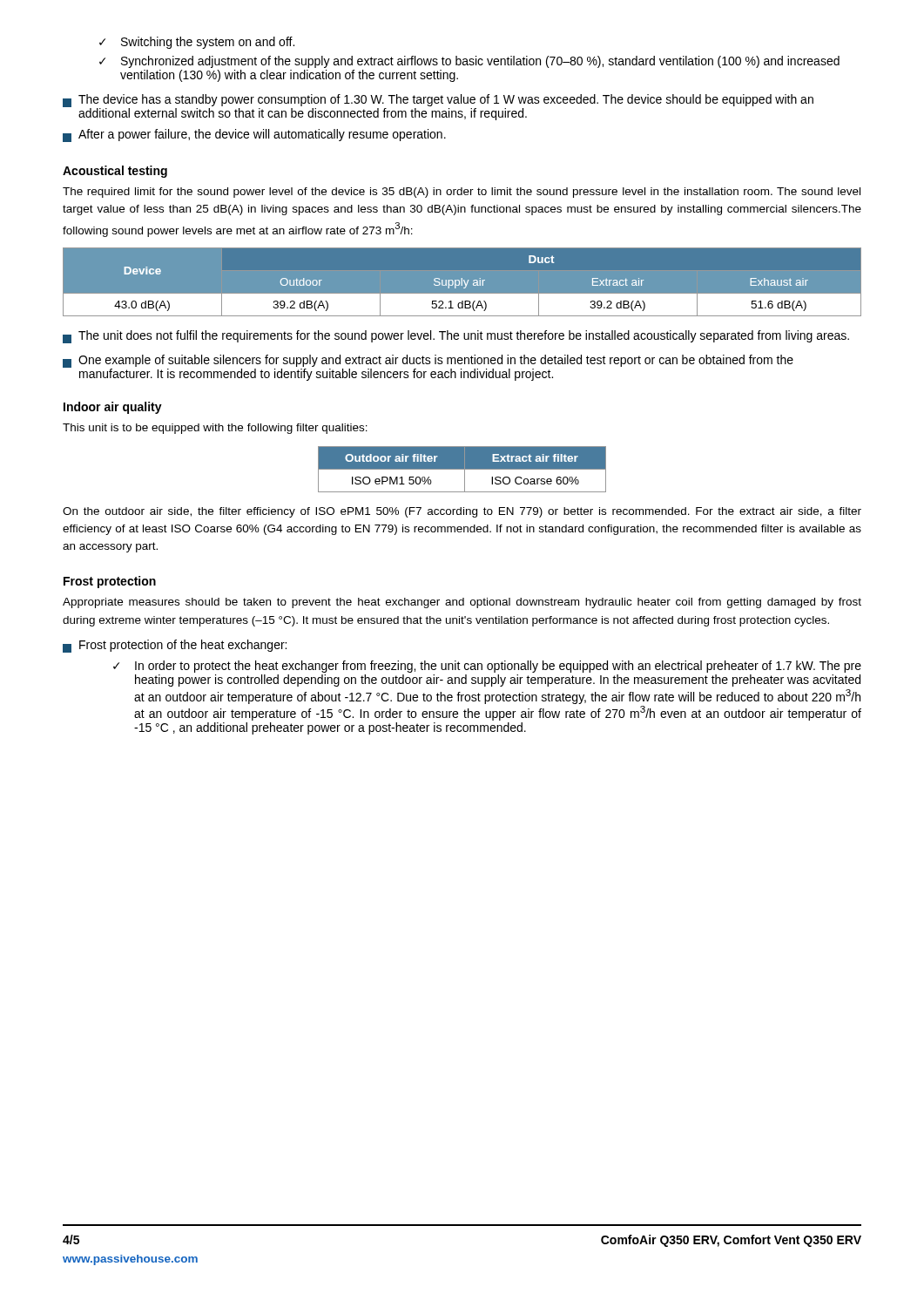The height and width of the screenshot is (1307, 924).
Task: Click on the list item with the text "One example of suitable"
Action: (462, 367)
